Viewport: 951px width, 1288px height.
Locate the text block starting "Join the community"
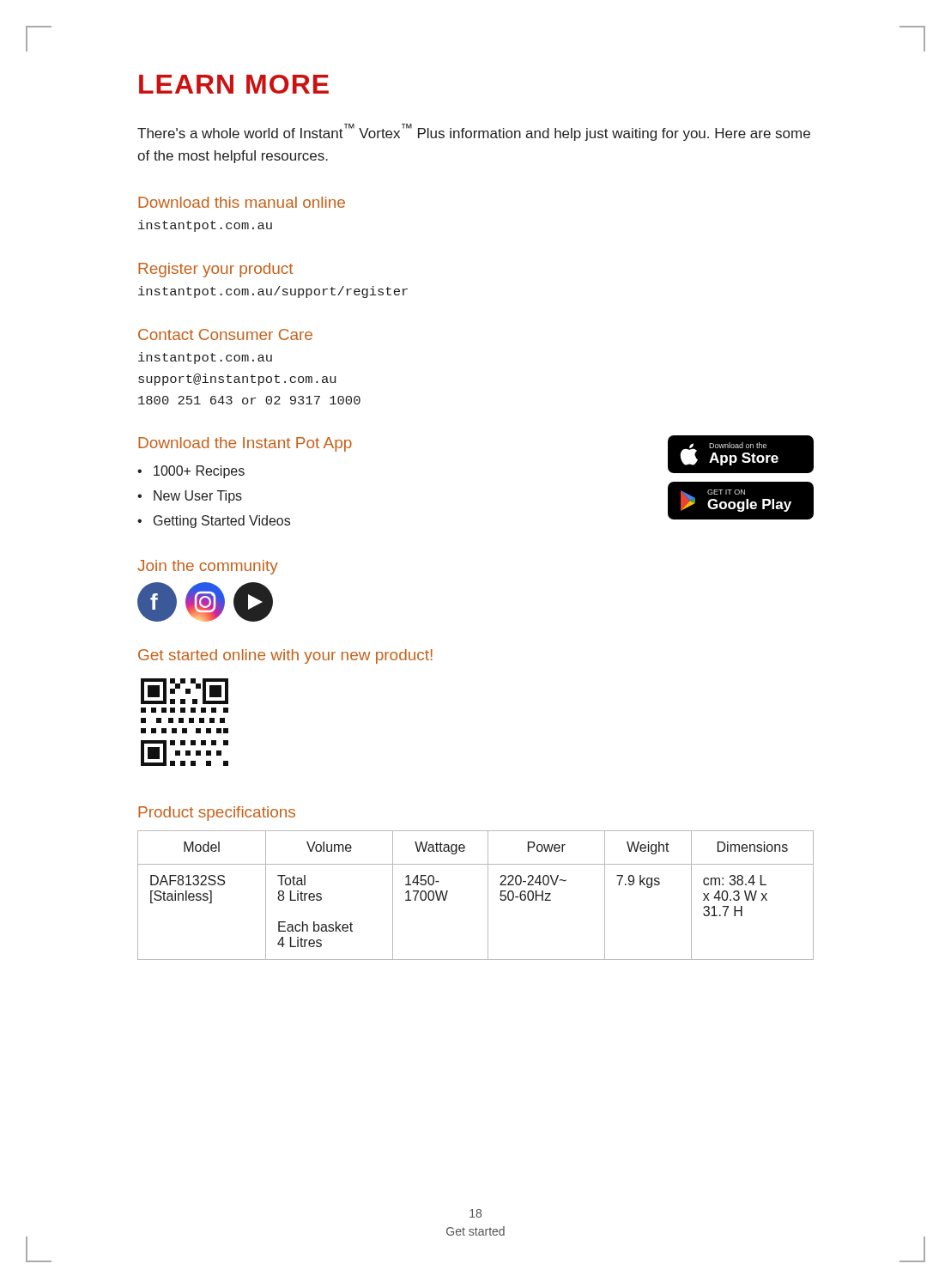(208, 565)
